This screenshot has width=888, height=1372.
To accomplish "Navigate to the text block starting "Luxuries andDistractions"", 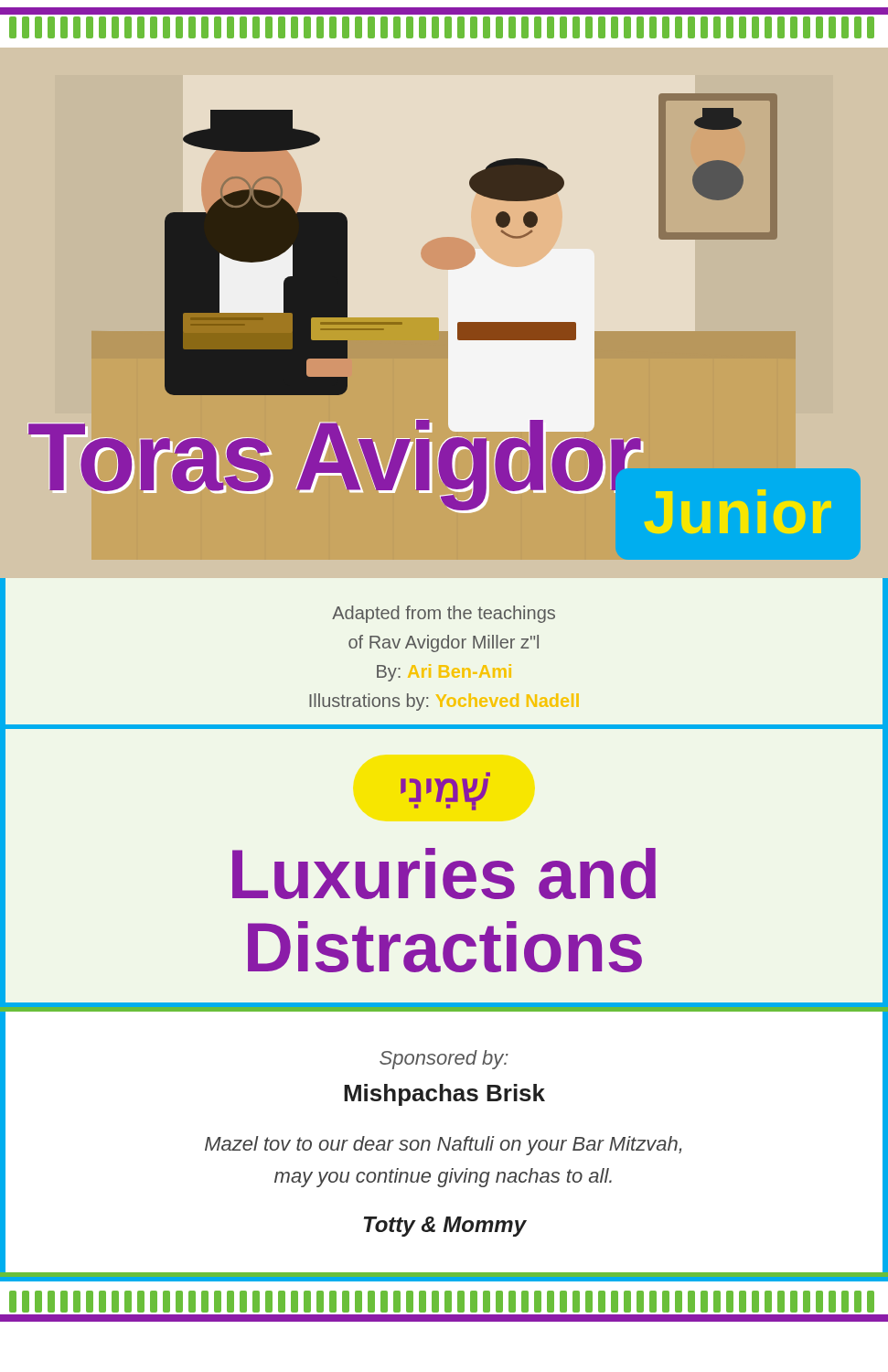I will [444, 911].
